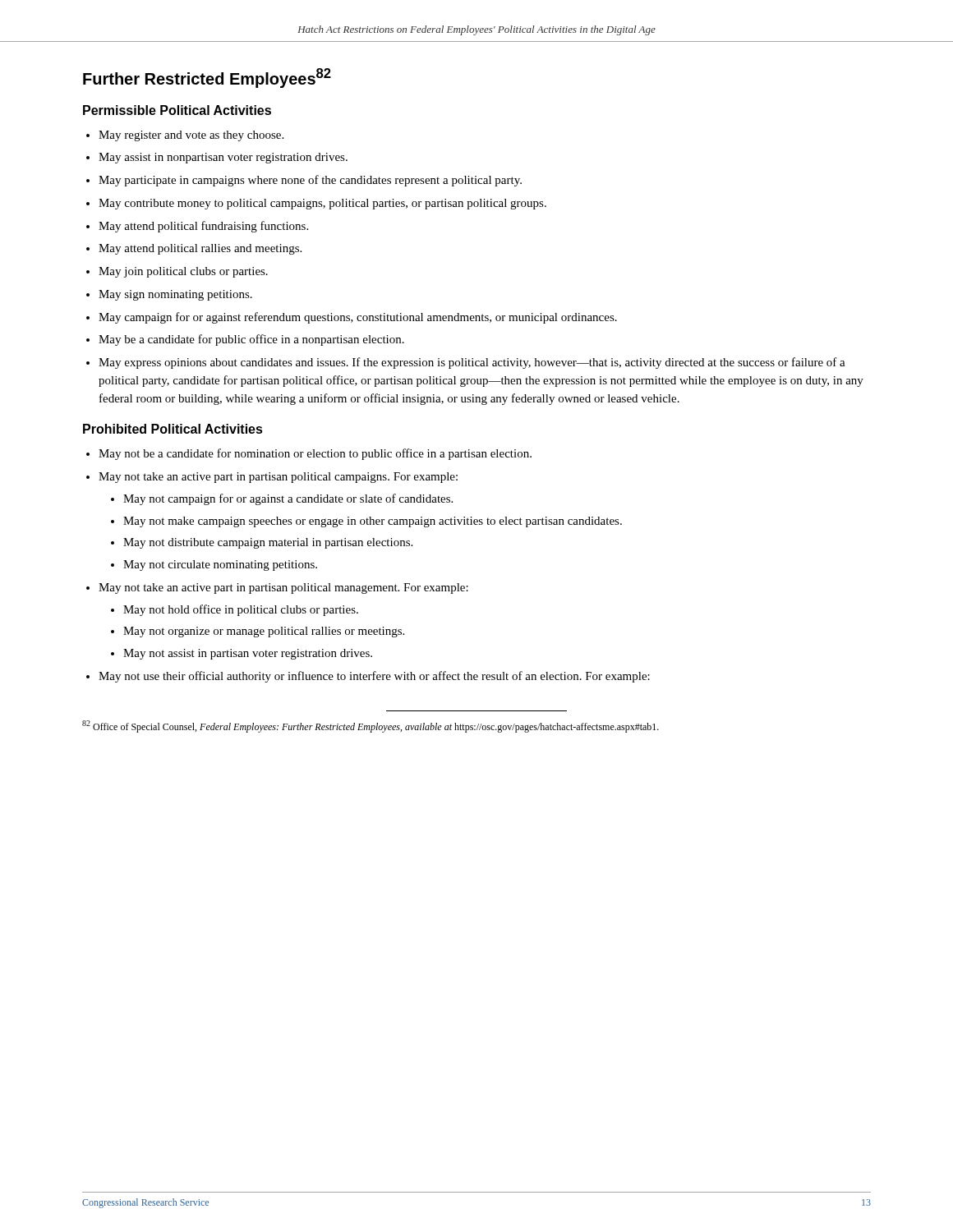Find the list item with the text "May participate in campaigns where"
The height and width of the screenshot is (1232, 953).
485,181
